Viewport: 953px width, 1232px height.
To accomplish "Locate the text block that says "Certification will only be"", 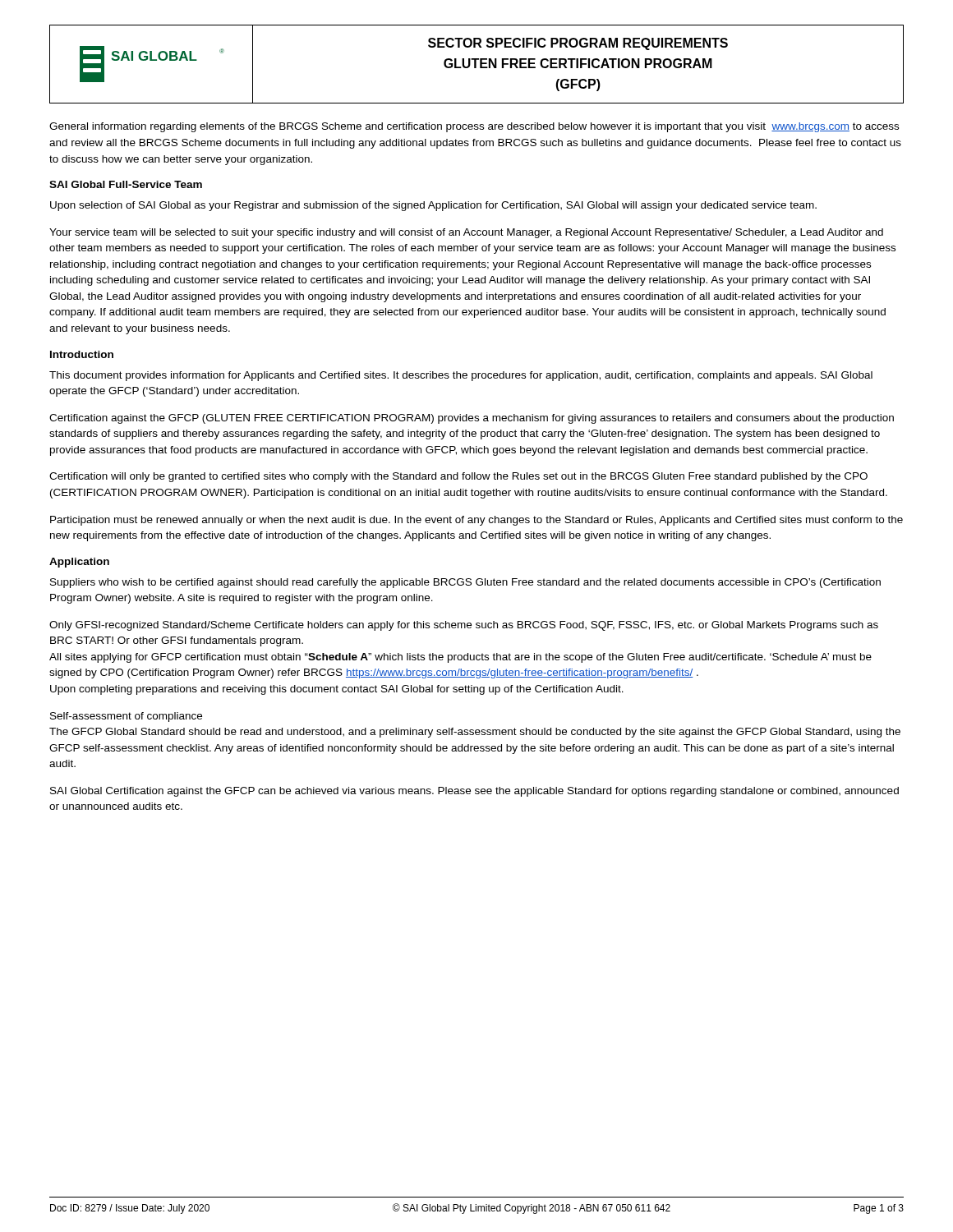I will pyautogui.click(x=469, y=484).
